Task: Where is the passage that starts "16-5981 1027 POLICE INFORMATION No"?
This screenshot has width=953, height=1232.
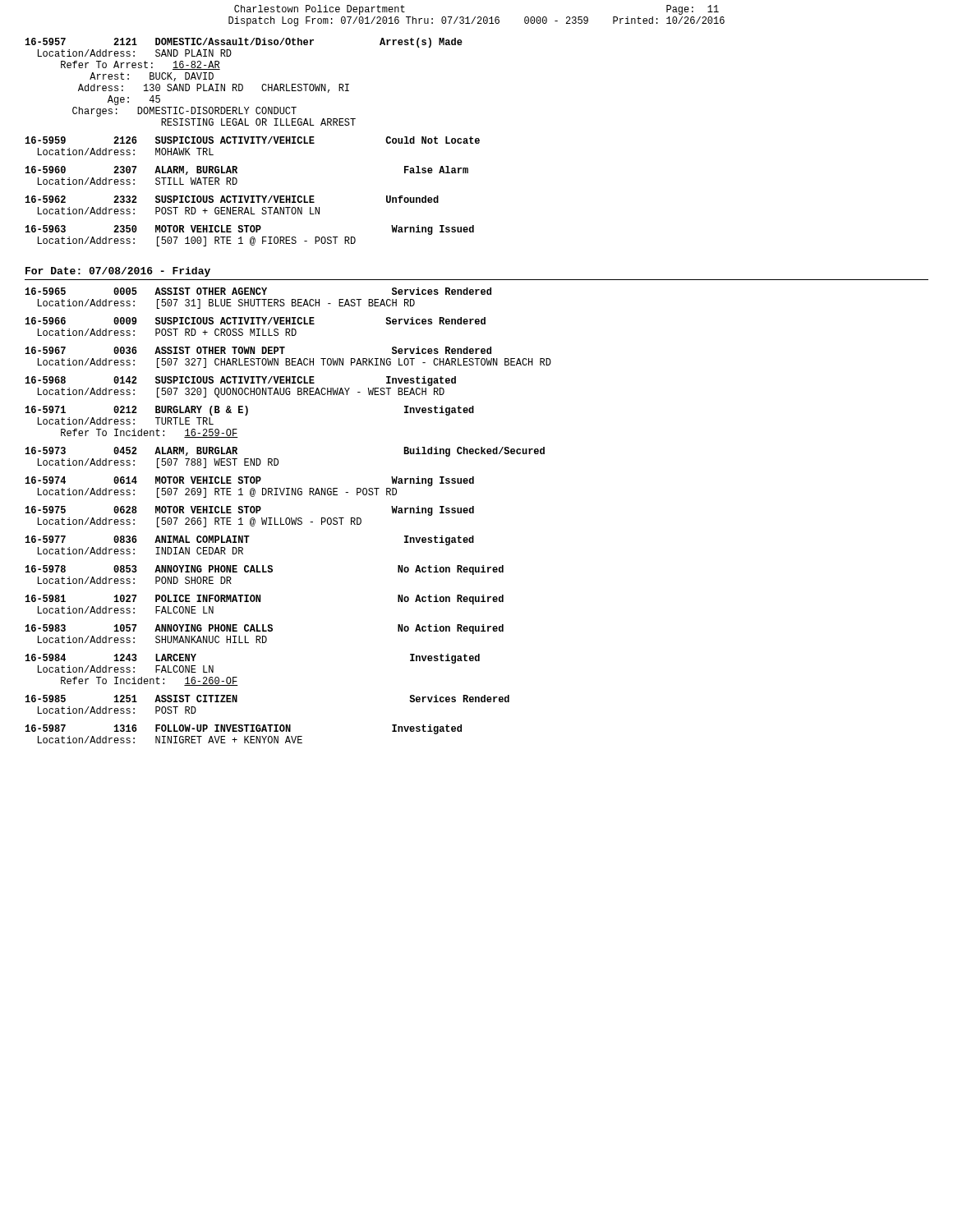Action: pos(476,605)
